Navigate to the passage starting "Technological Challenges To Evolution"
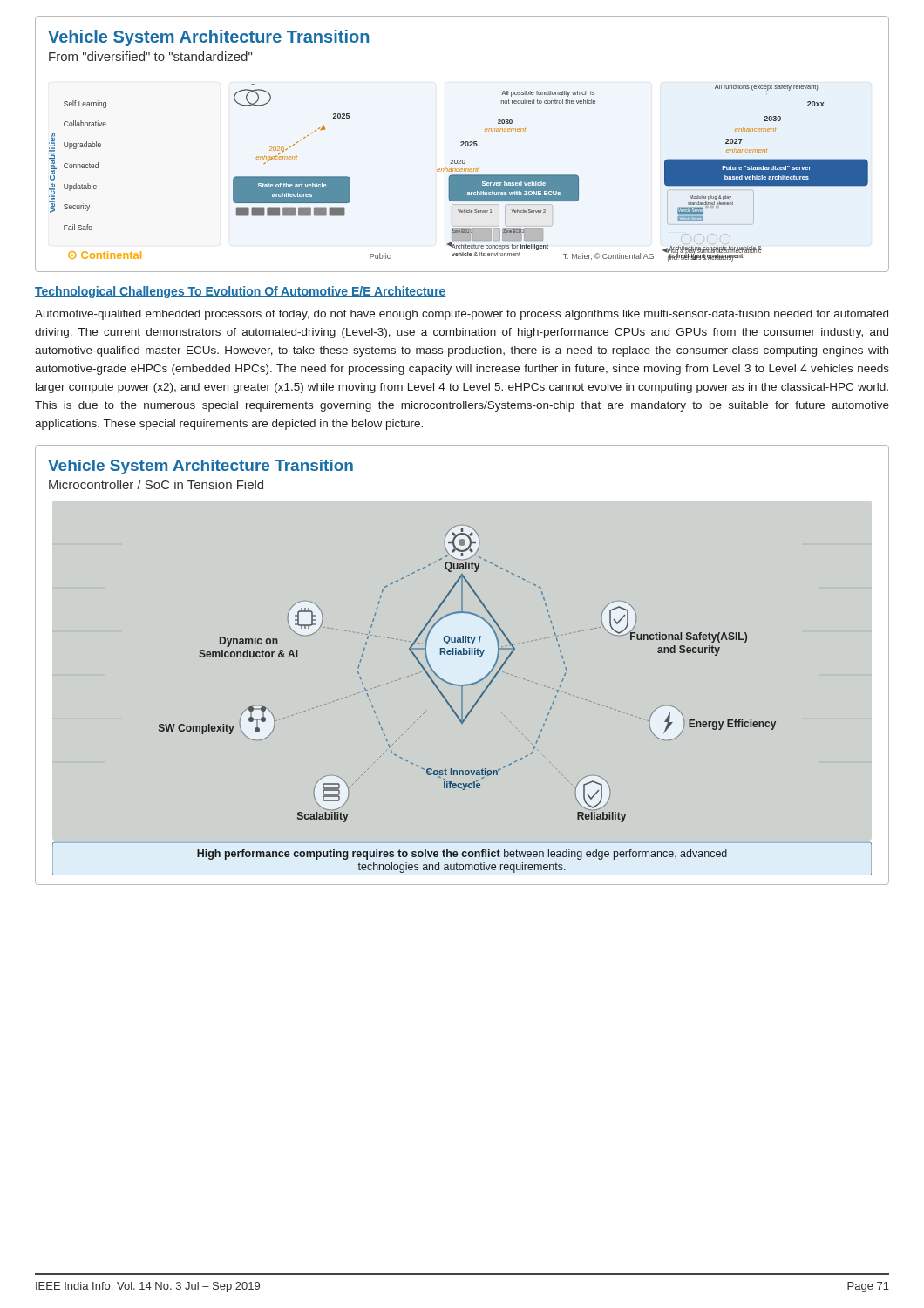924x1308 pixels. (240, 291)
